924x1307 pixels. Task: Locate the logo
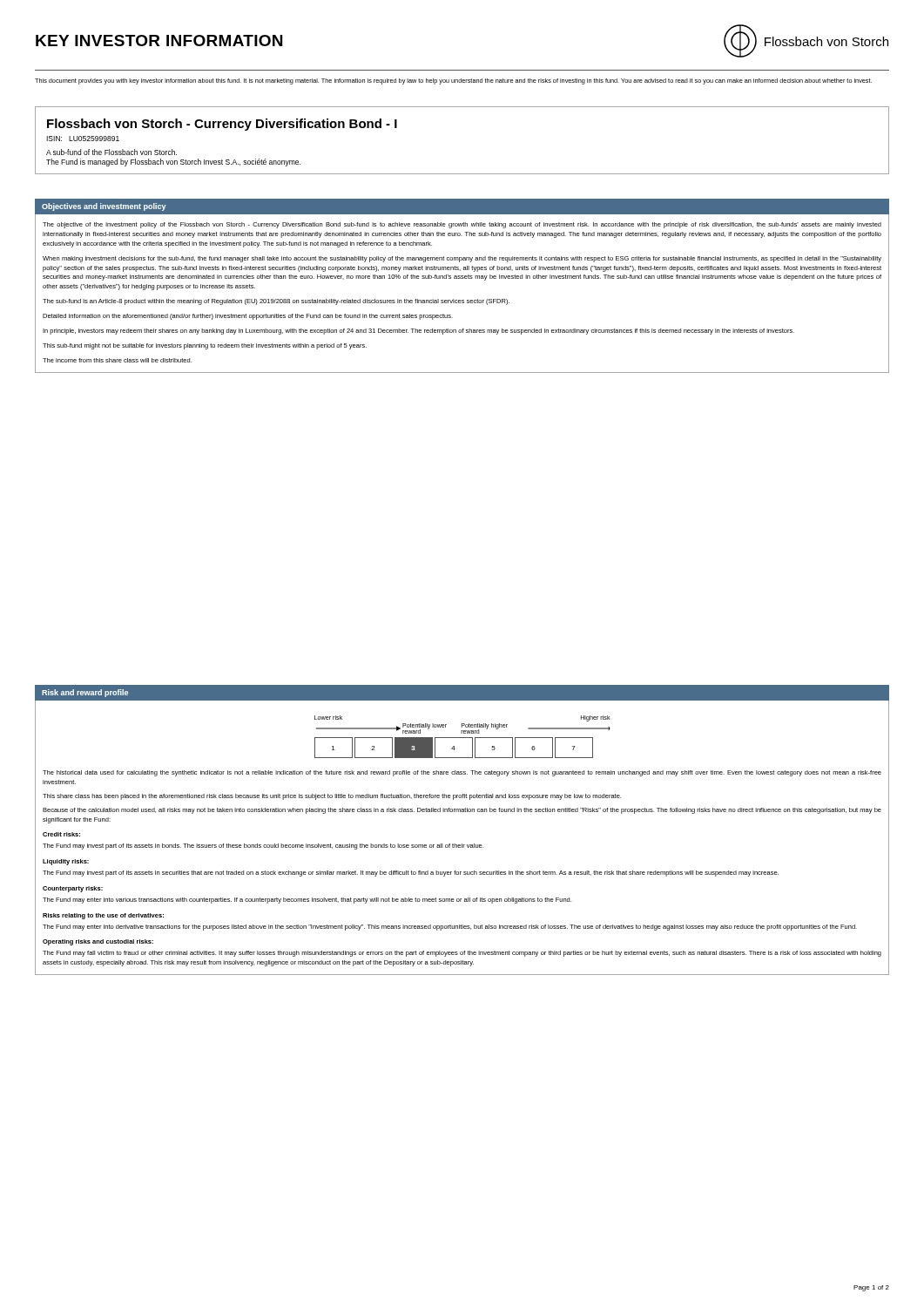point(806,41)
